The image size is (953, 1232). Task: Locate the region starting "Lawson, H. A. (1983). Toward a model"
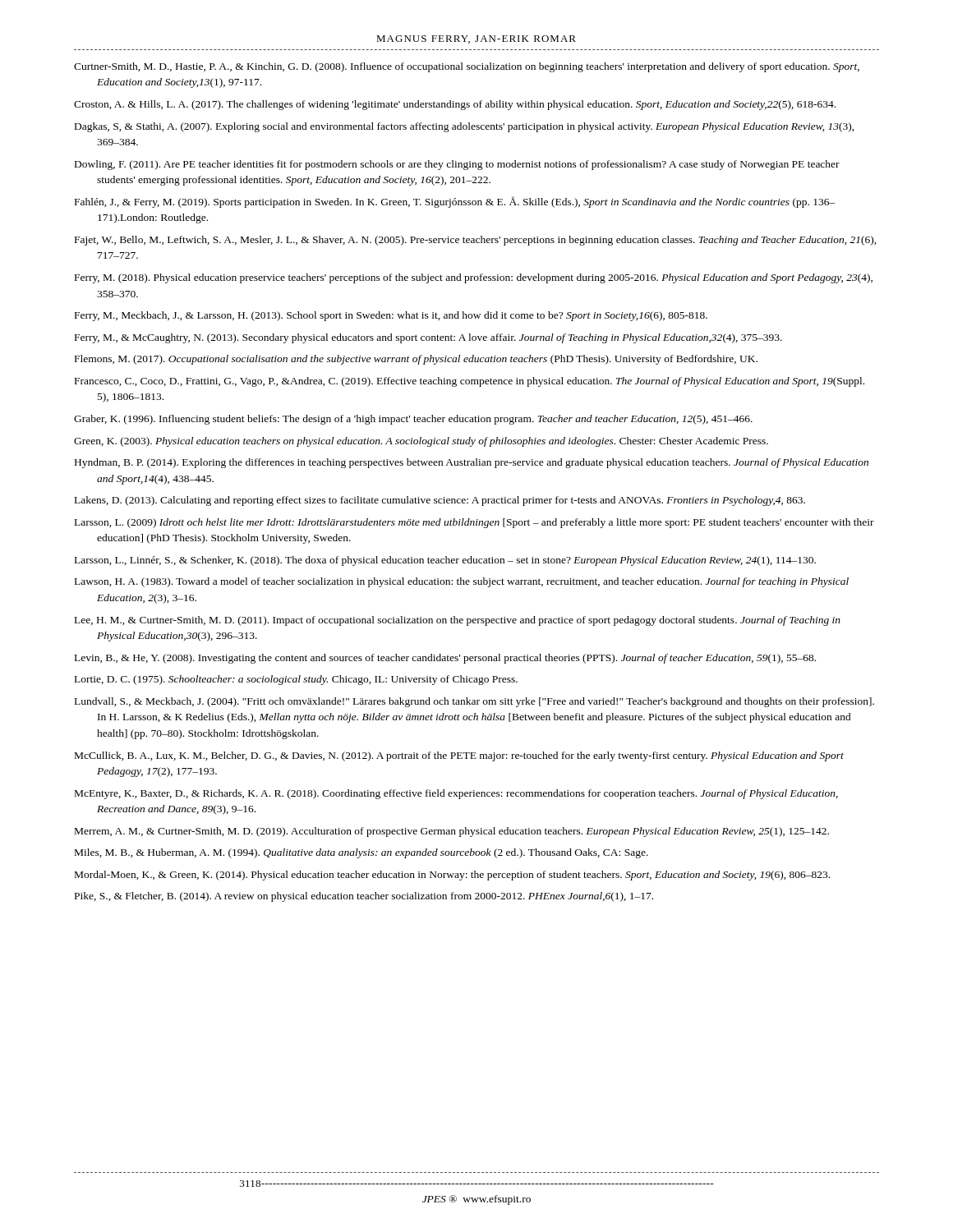coord(461,590)
